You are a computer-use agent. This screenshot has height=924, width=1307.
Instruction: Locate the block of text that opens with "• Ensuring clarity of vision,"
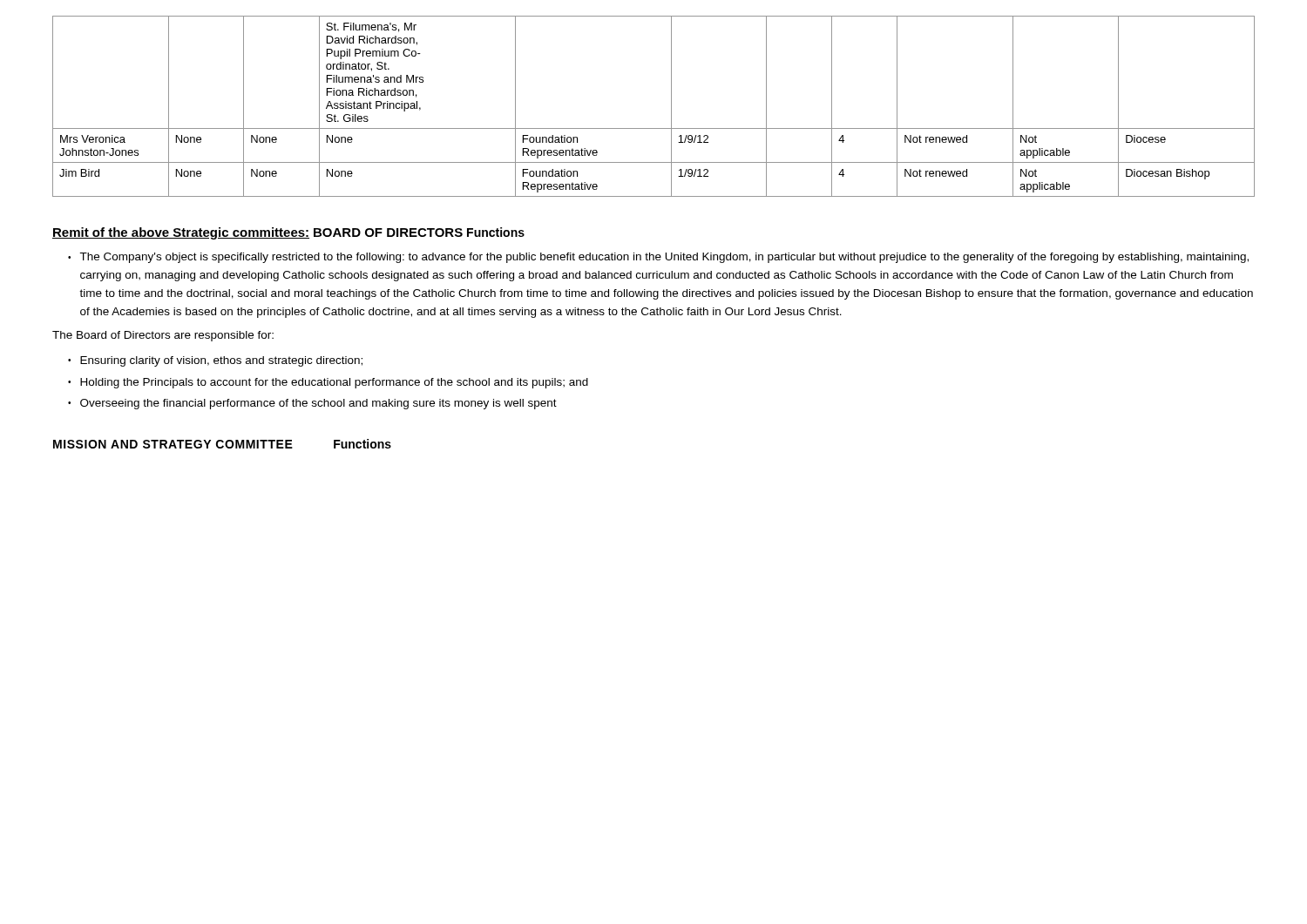point(215,361)
